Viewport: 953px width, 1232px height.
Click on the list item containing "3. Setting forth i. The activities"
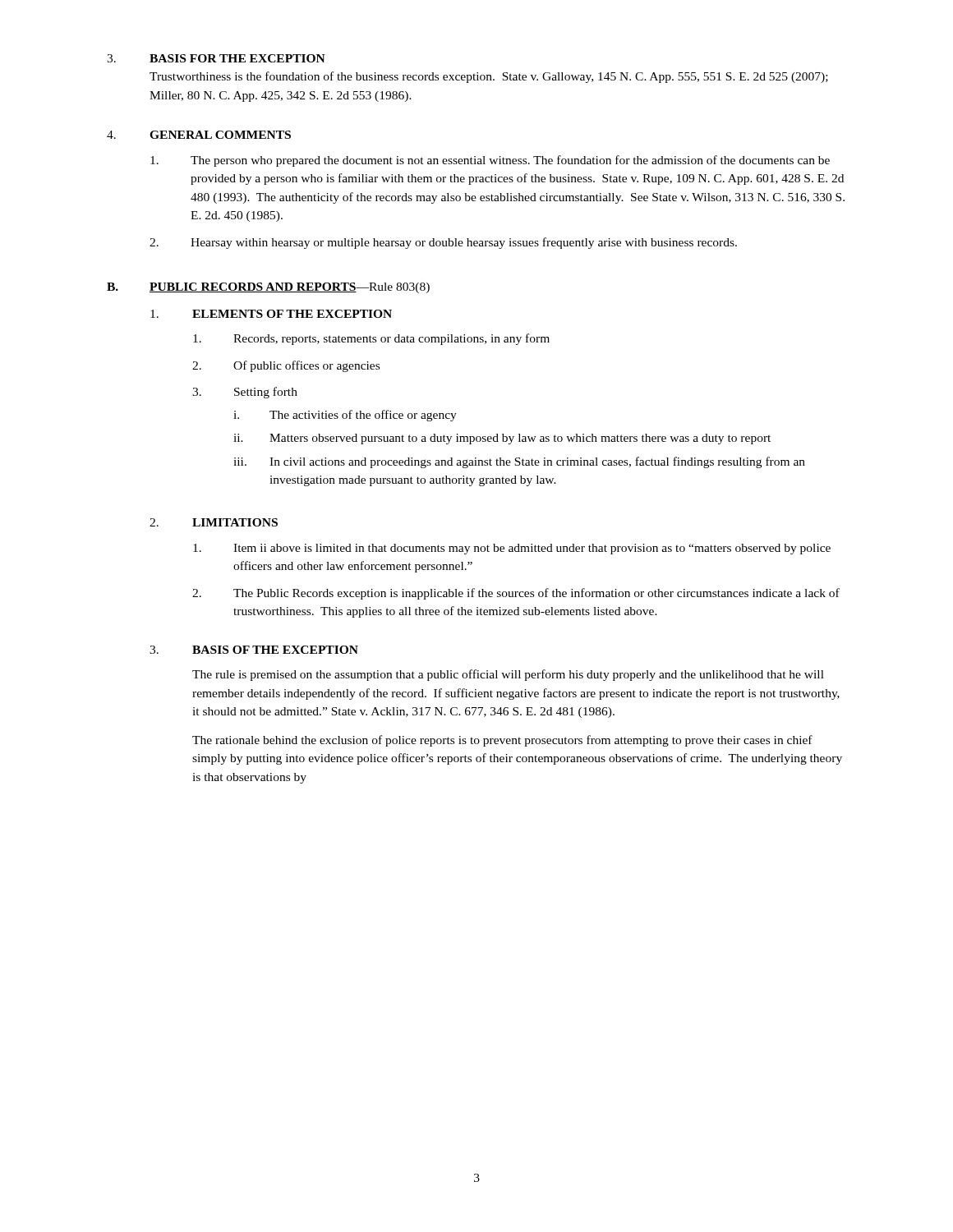(519, 438)
